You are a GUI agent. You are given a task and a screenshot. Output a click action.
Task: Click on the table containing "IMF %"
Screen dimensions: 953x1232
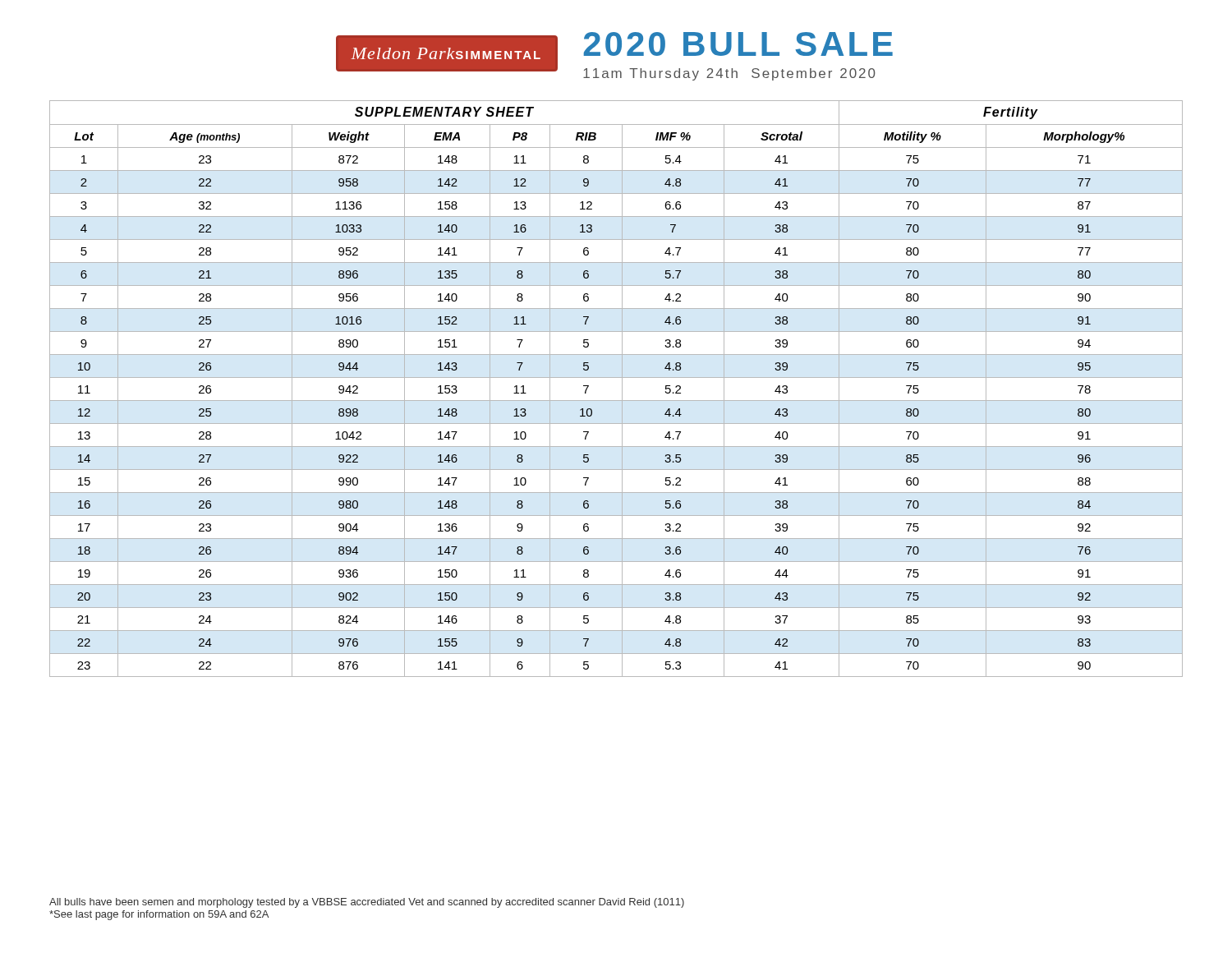[x=616, y=389]
